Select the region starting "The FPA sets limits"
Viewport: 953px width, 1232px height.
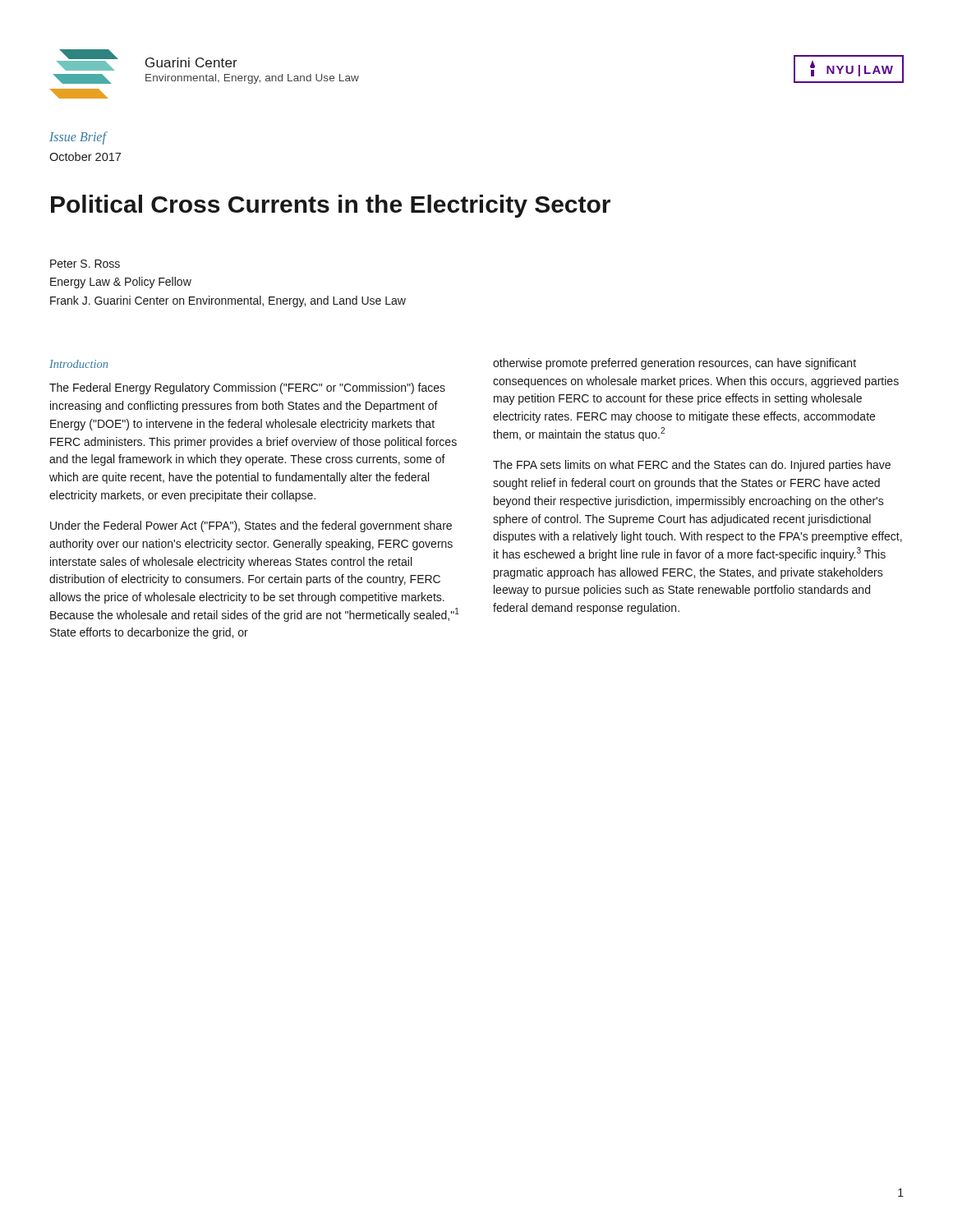click(698, 536)
